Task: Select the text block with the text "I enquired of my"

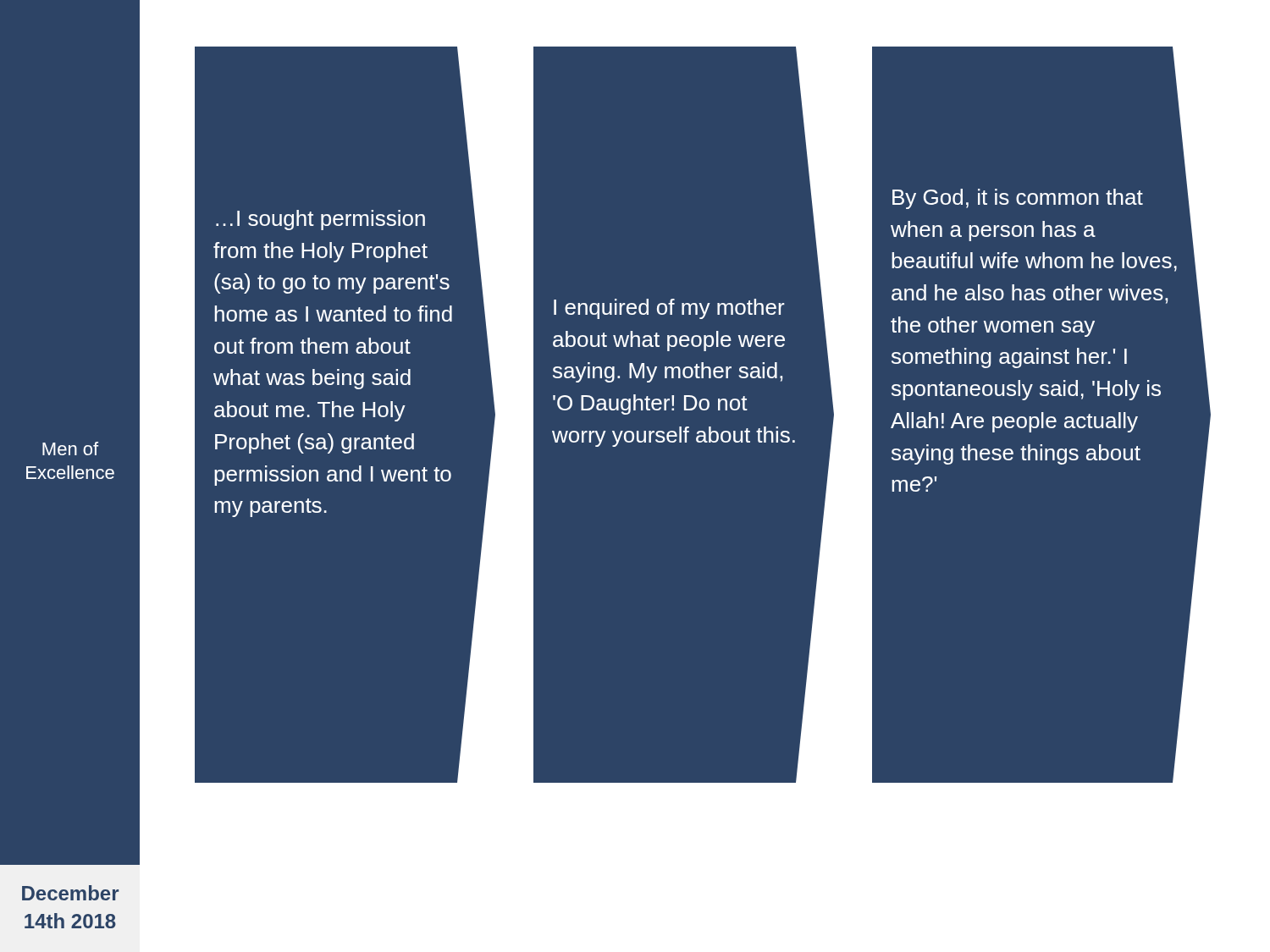Action: [x=674, y=371]
